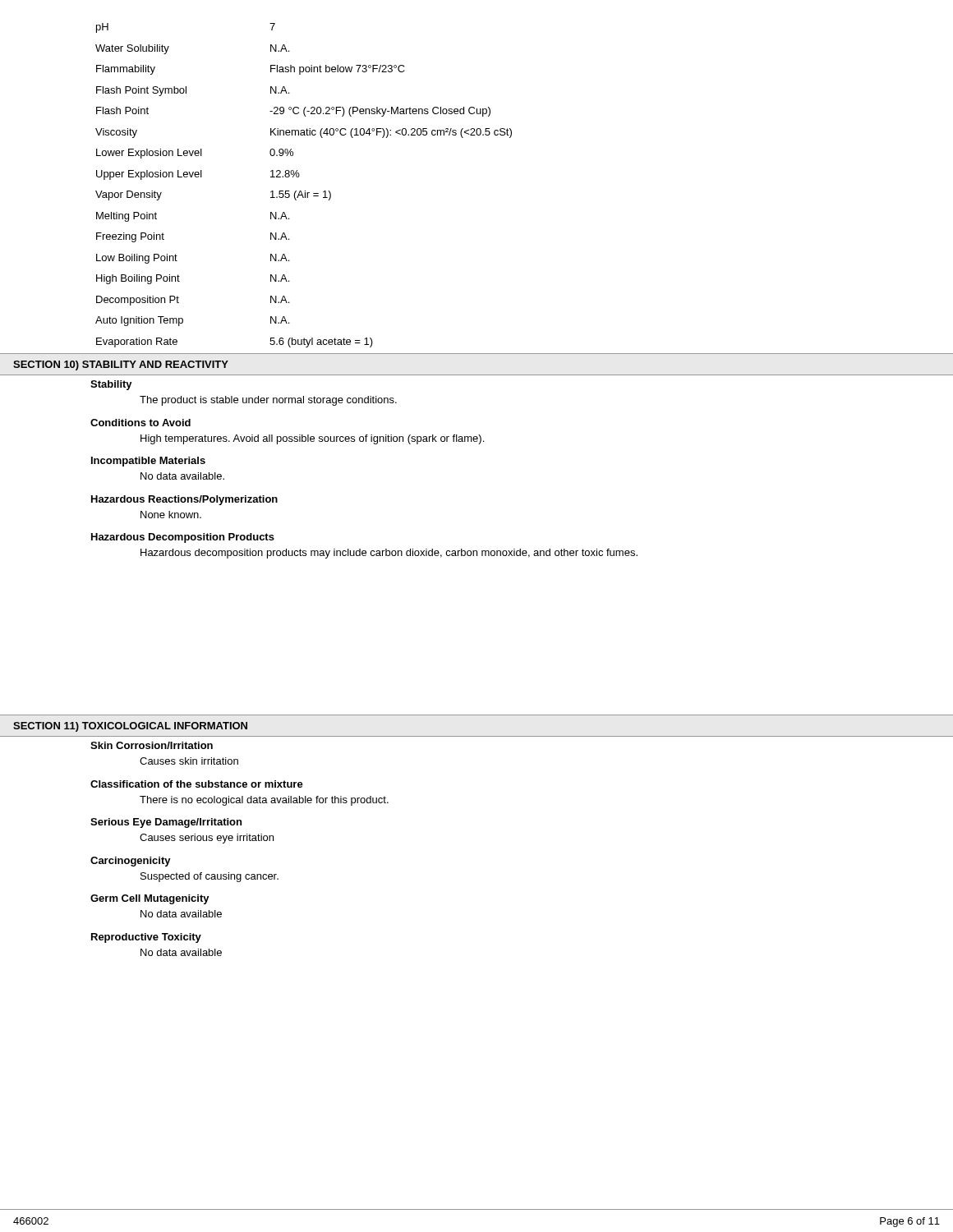Select the section header that reads "Conditions to Avoid"
953x1232 pixels.
pos(141,422)
